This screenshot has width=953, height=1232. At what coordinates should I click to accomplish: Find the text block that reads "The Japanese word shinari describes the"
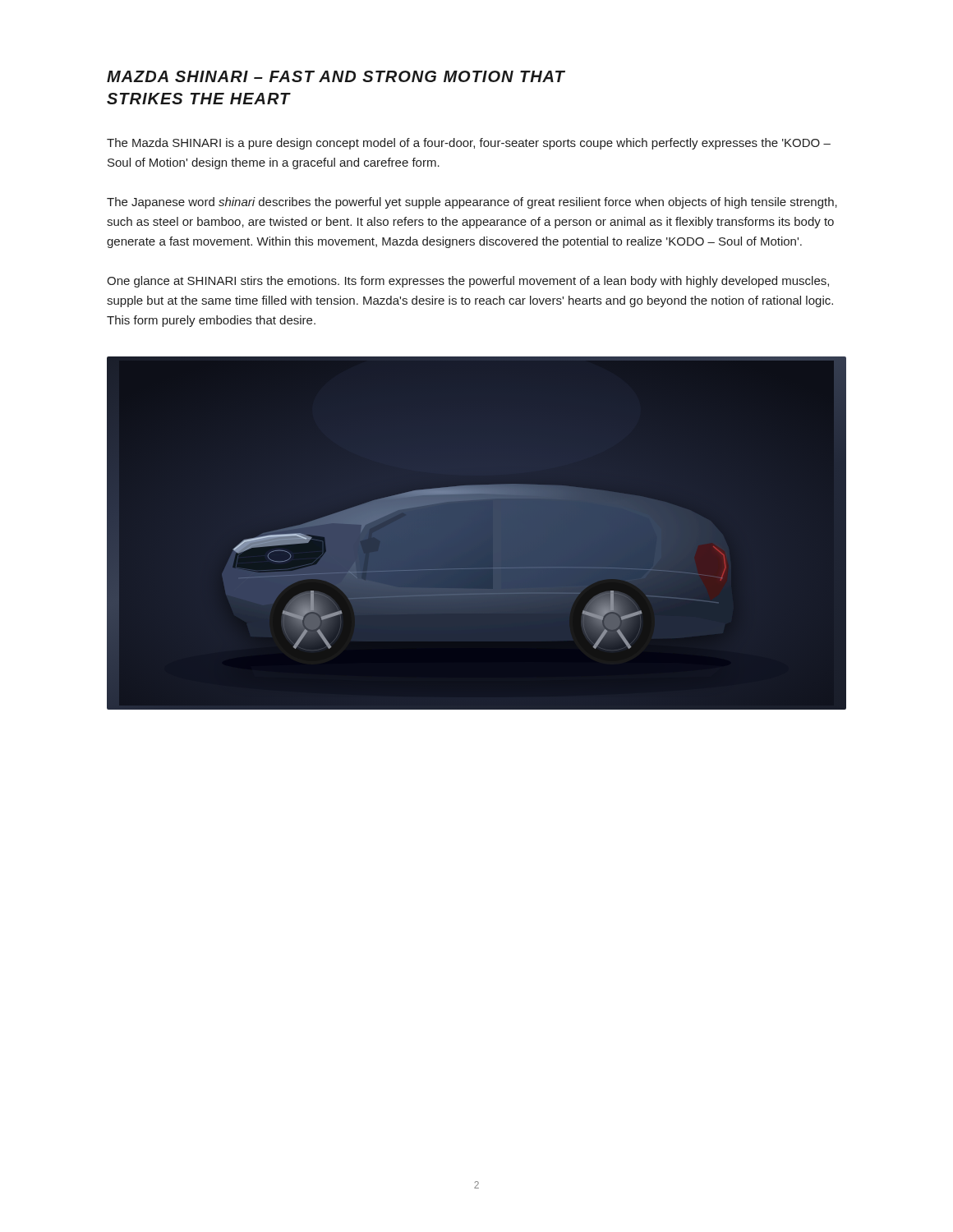(x=472, y=221)
